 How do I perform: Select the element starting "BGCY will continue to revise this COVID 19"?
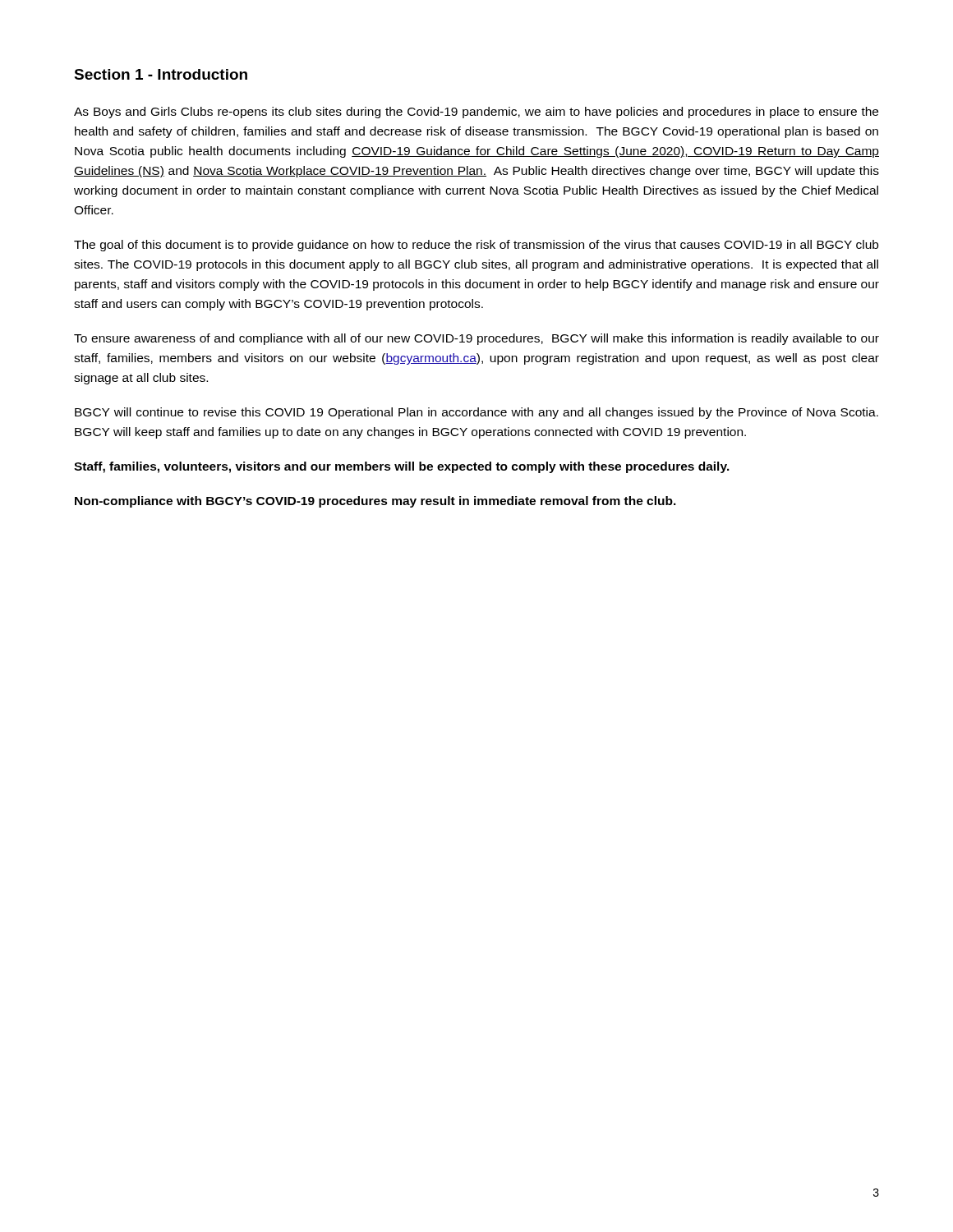point(476,422)
